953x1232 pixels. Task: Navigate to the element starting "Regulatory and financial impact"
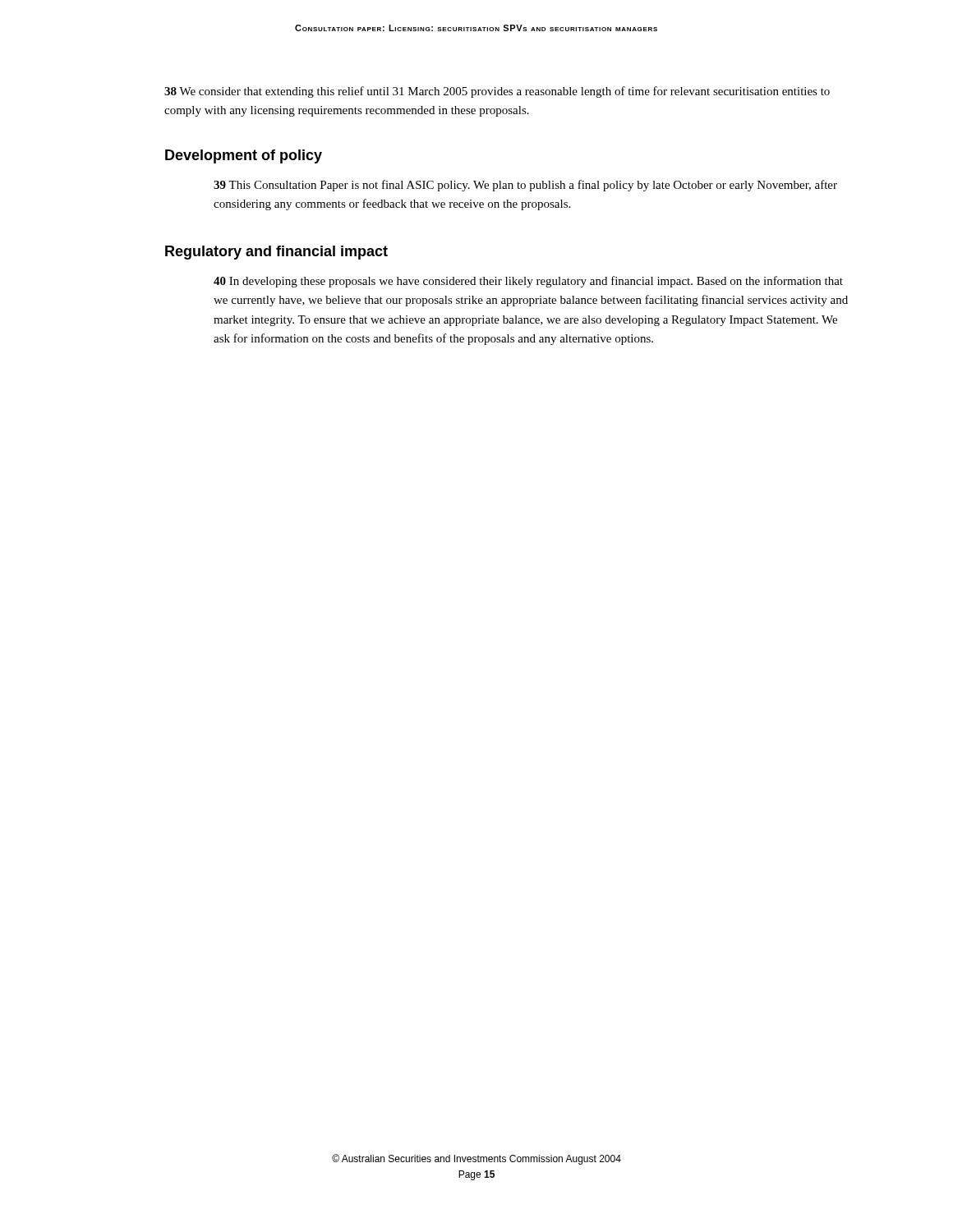(x=276, y=251)
